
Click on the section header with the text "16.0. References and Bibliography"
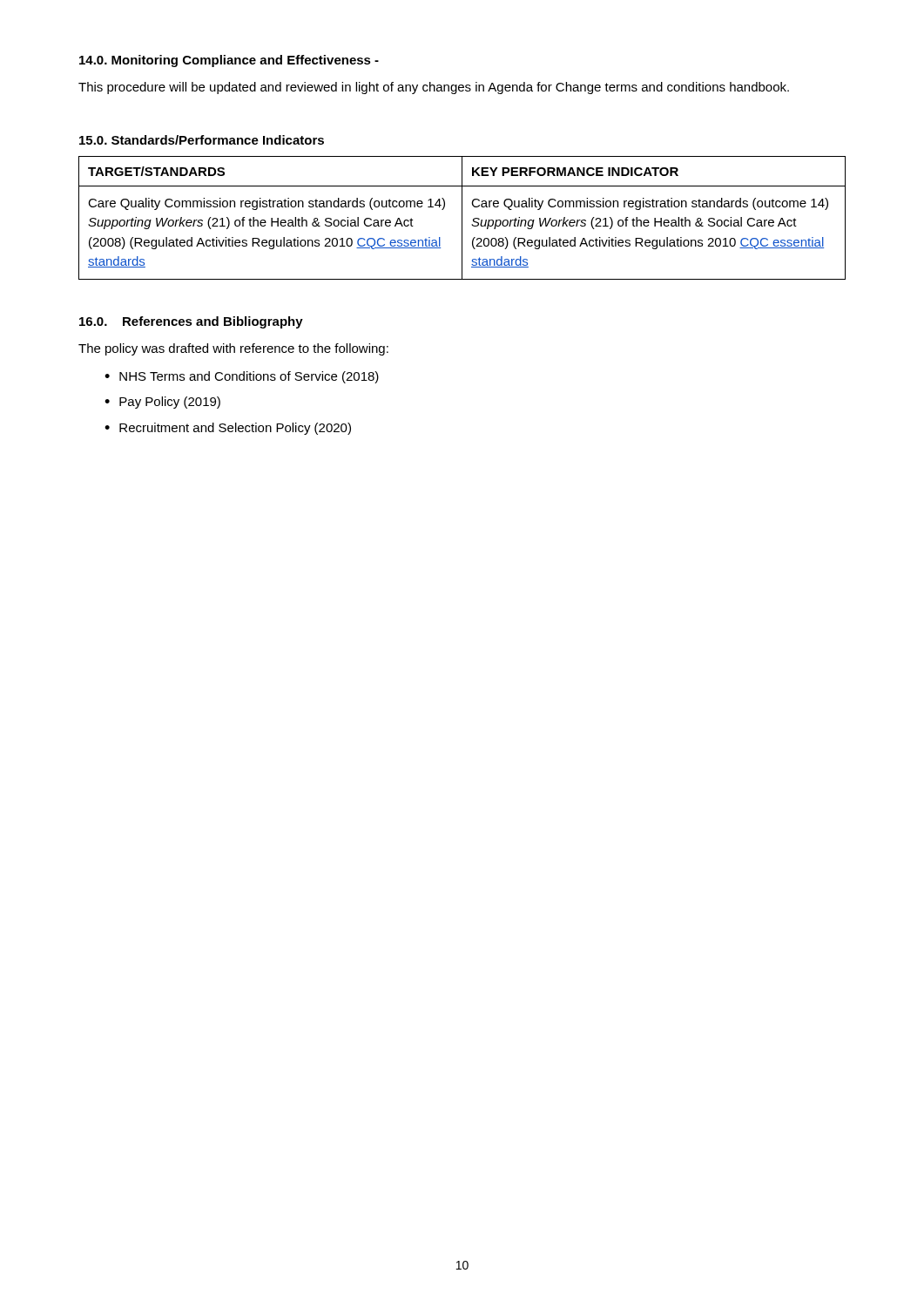[x=191, y=321]
